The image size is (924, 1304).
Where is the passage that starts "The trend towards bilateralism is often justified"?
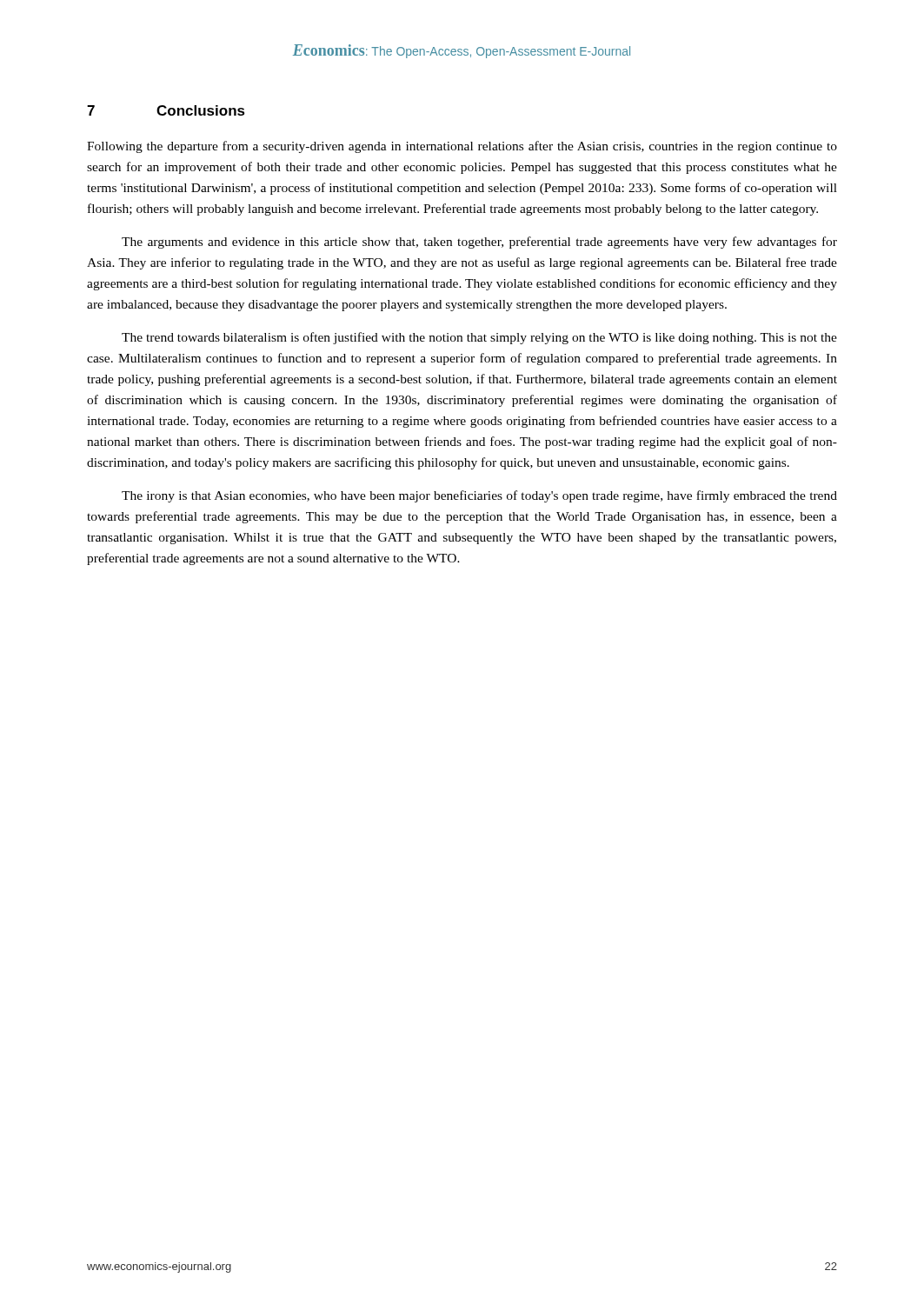point(462,400)
